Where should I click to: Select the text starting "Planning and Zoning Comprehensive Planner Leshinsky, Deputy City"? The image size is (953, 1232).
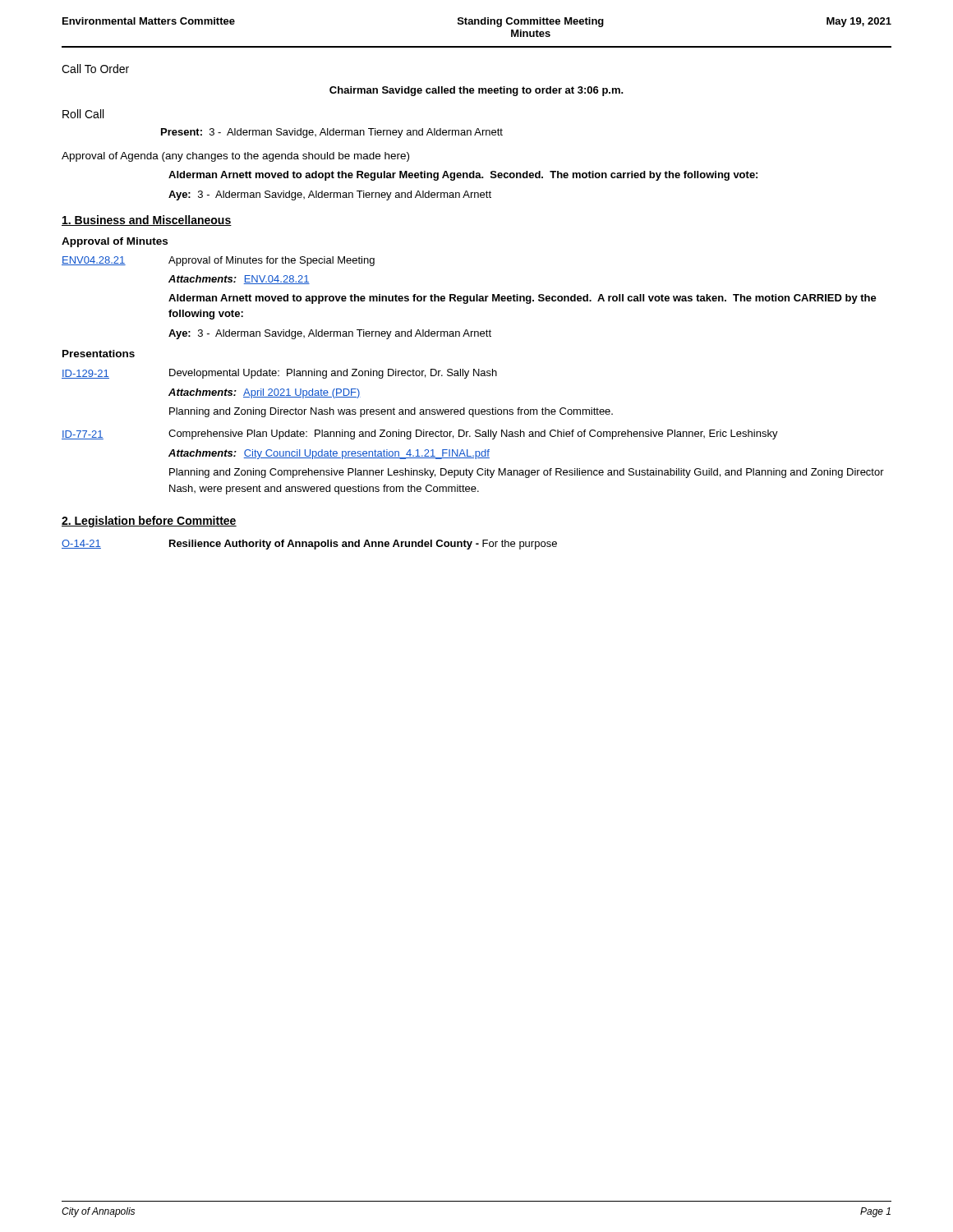(526, 480)
